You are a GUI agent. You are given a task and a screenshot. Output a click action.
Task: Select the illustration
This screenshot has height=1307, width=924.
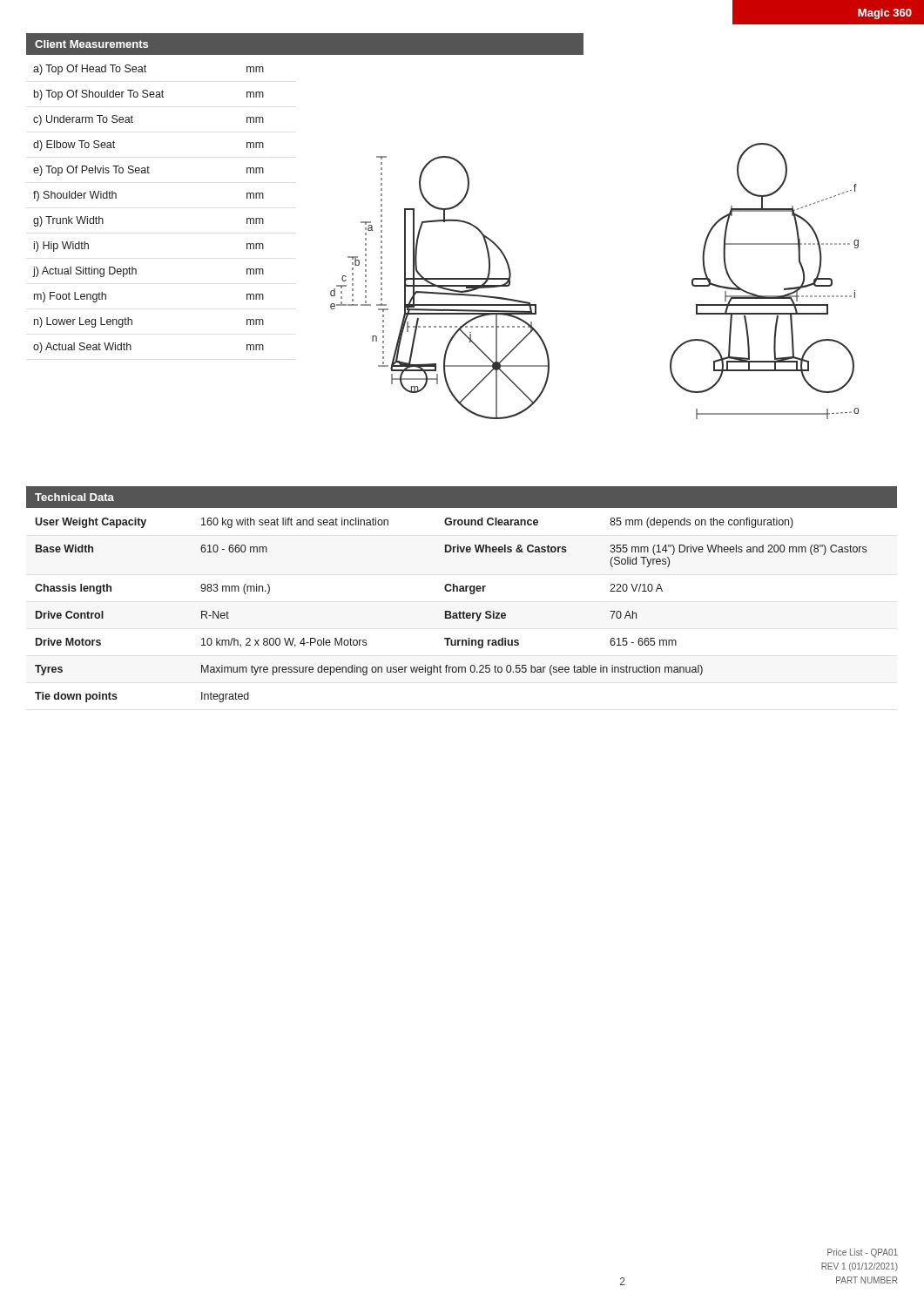592,257
